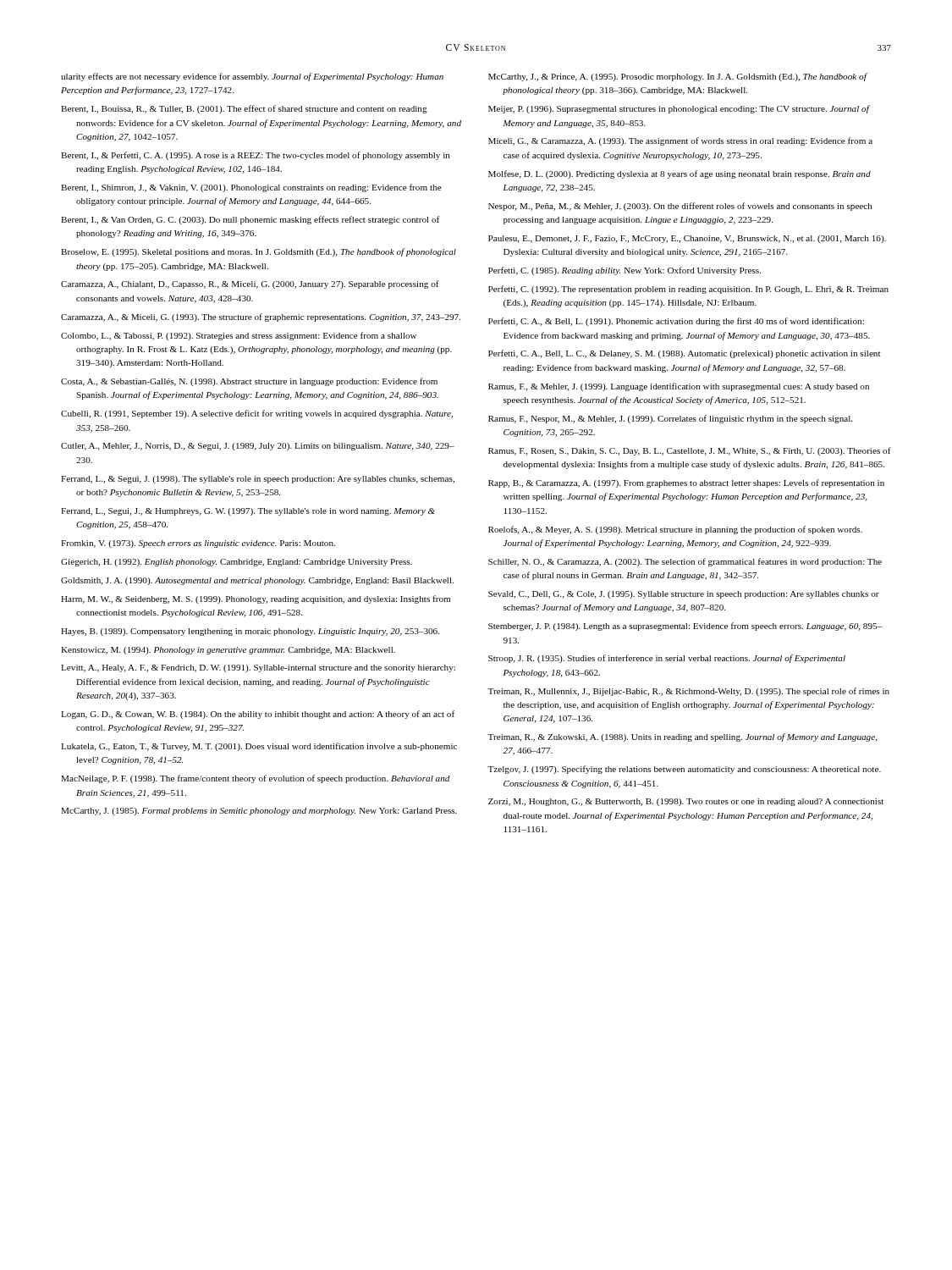Click the passage that begins "Ferrand, L., Segui, J., & Humphreys,"
This screenshot has width=952, height=1270.
[x=248, y=517]
